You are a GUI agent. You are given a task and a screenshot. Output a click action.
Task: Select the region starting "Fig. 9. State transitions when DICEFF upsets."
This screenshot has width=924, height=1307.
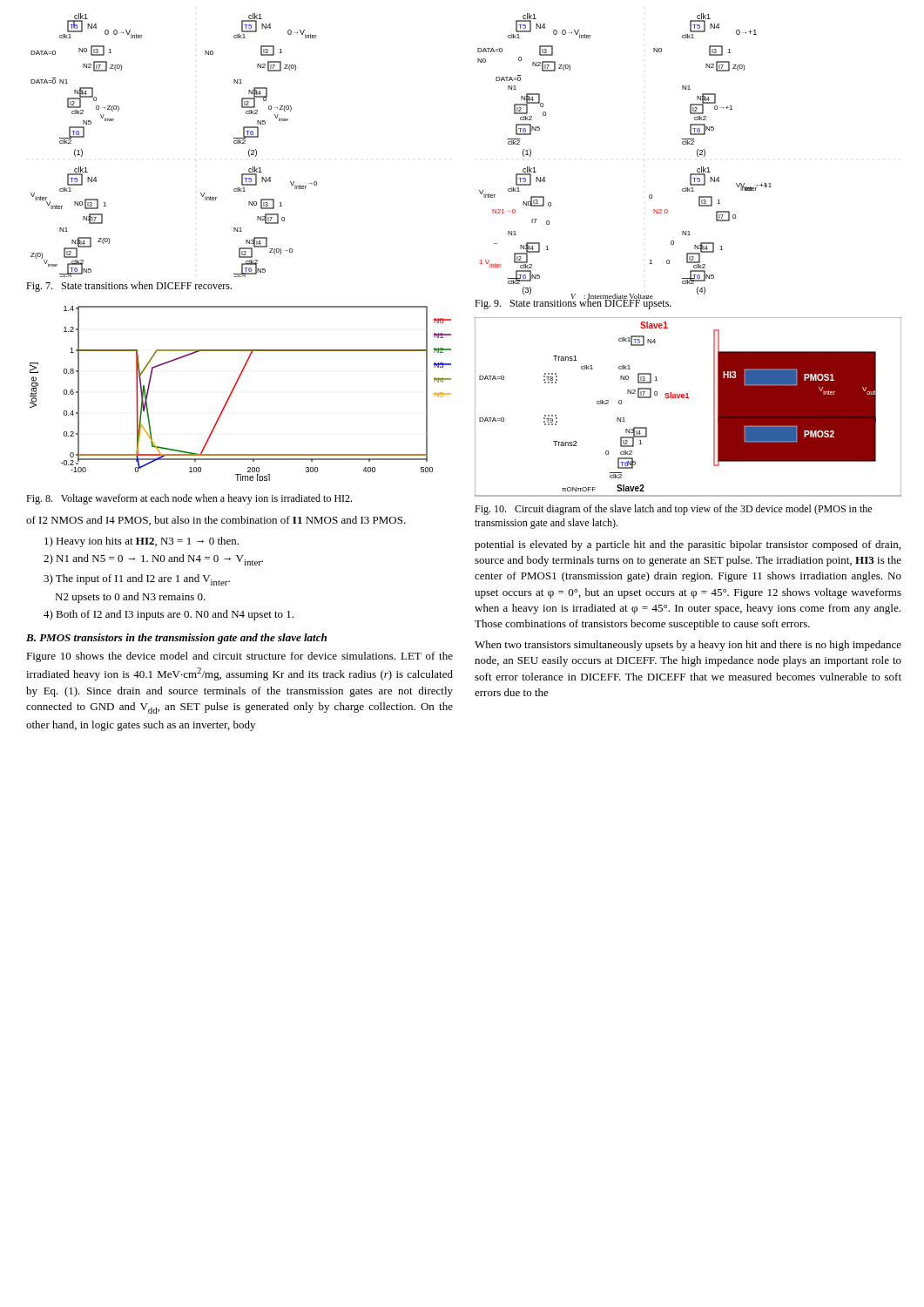pyautogui.click(x=573, y=303)
